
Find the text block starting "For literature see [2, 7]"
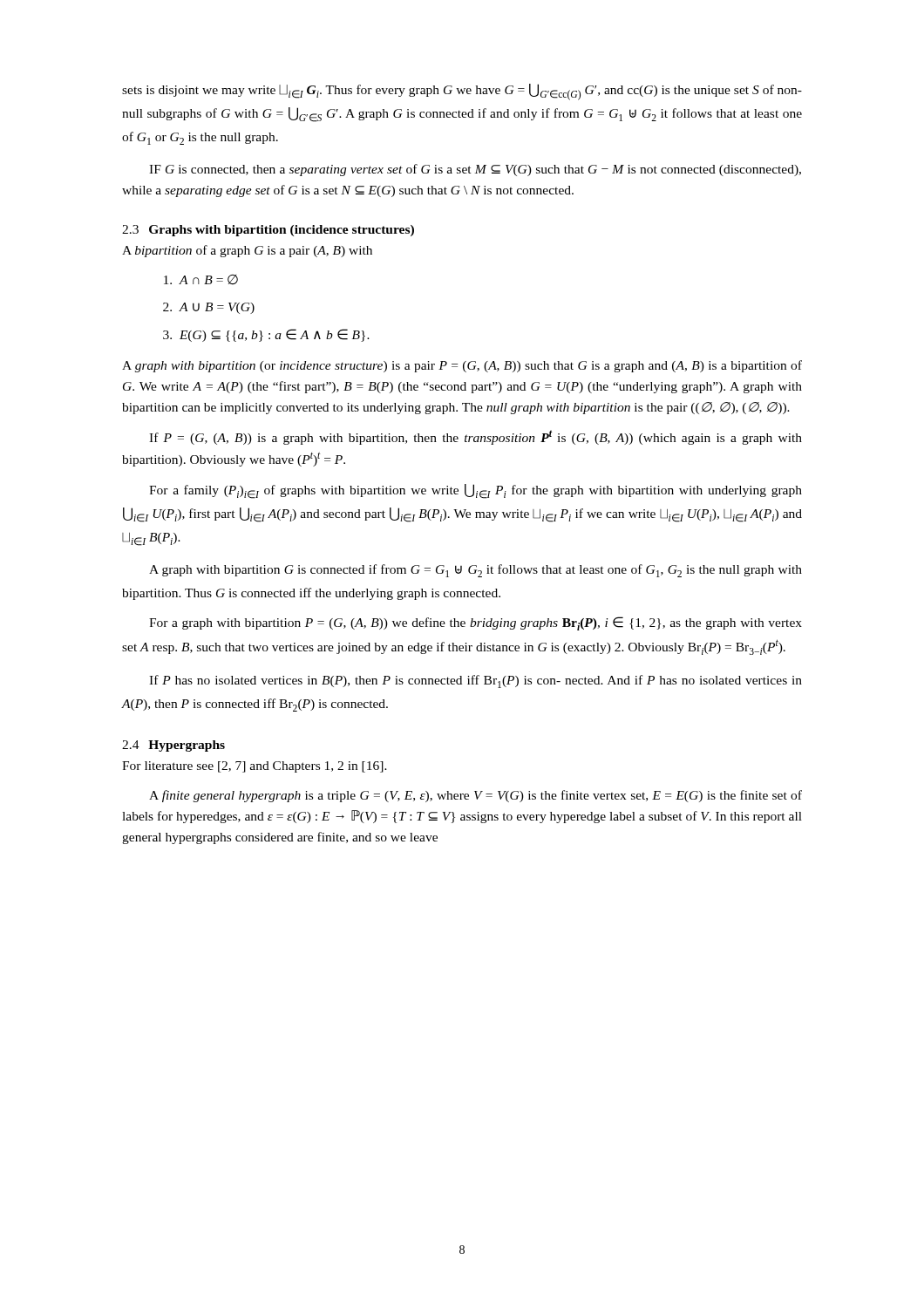tap(255, 767)
